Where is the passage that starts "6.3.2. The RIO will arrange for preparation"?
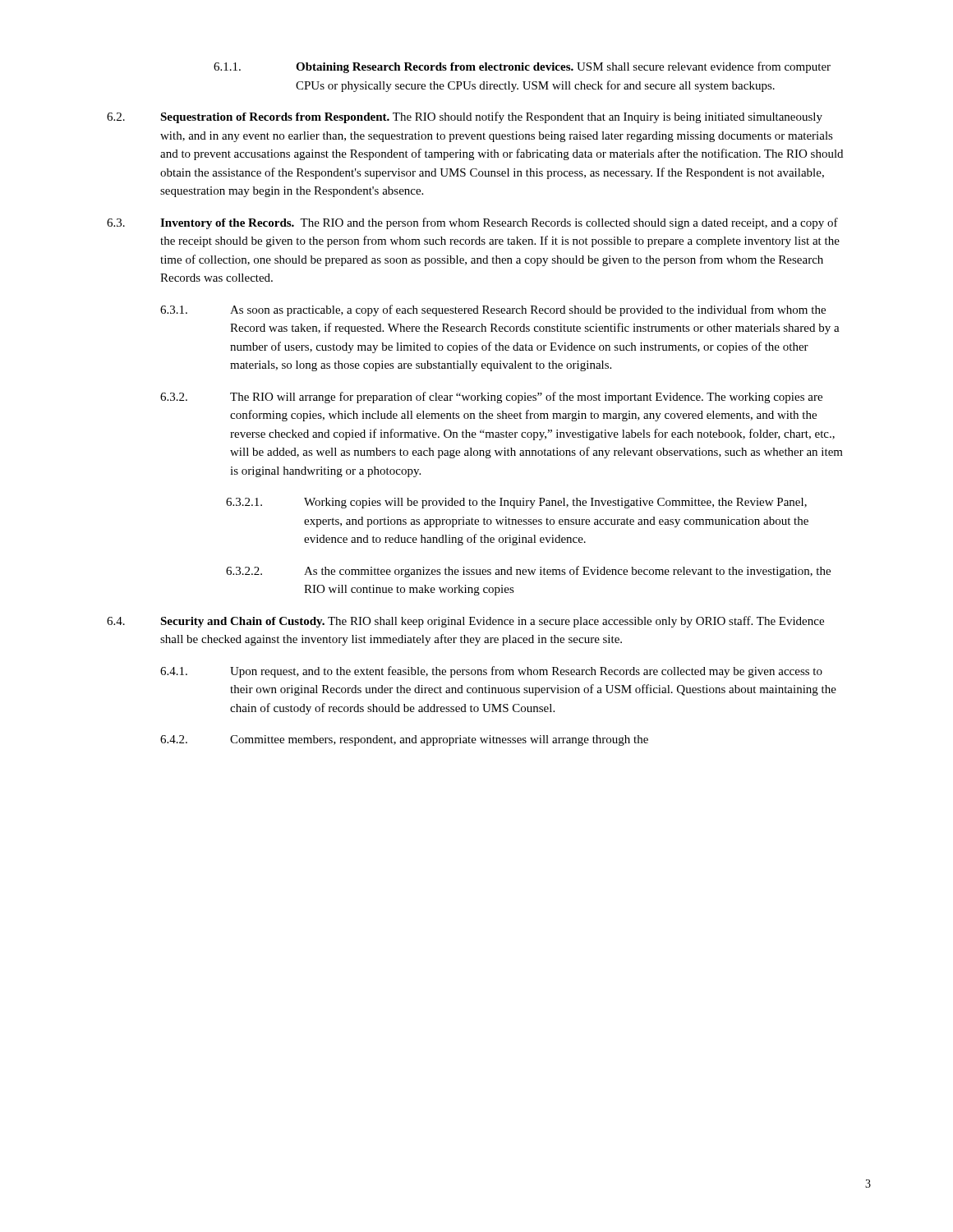The width and height of the screenshot is (953, 1232). [476, 433]
